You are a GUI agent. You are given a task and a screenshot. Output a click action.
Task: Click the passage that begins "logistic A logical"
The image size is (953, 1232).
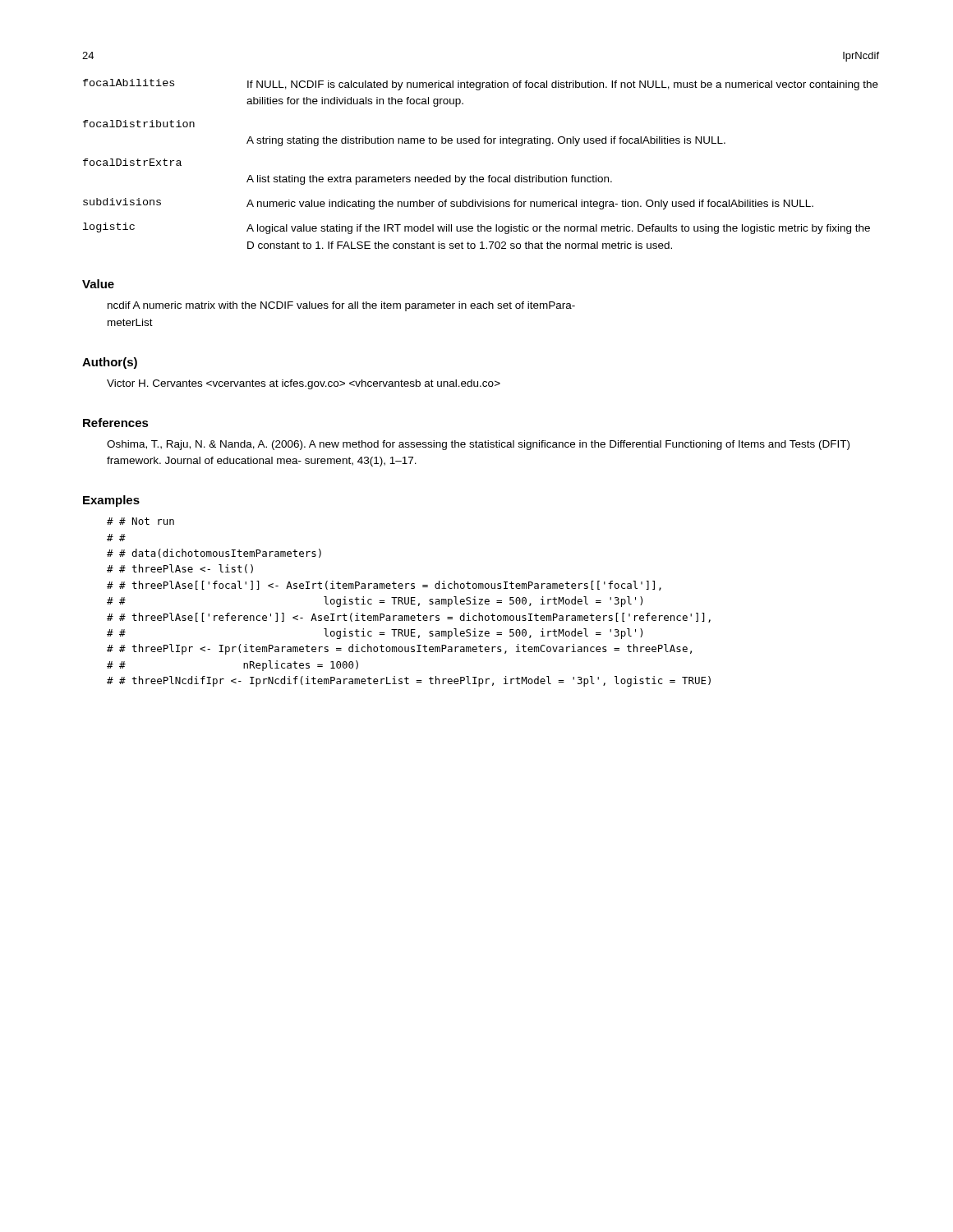coord(481,237)
